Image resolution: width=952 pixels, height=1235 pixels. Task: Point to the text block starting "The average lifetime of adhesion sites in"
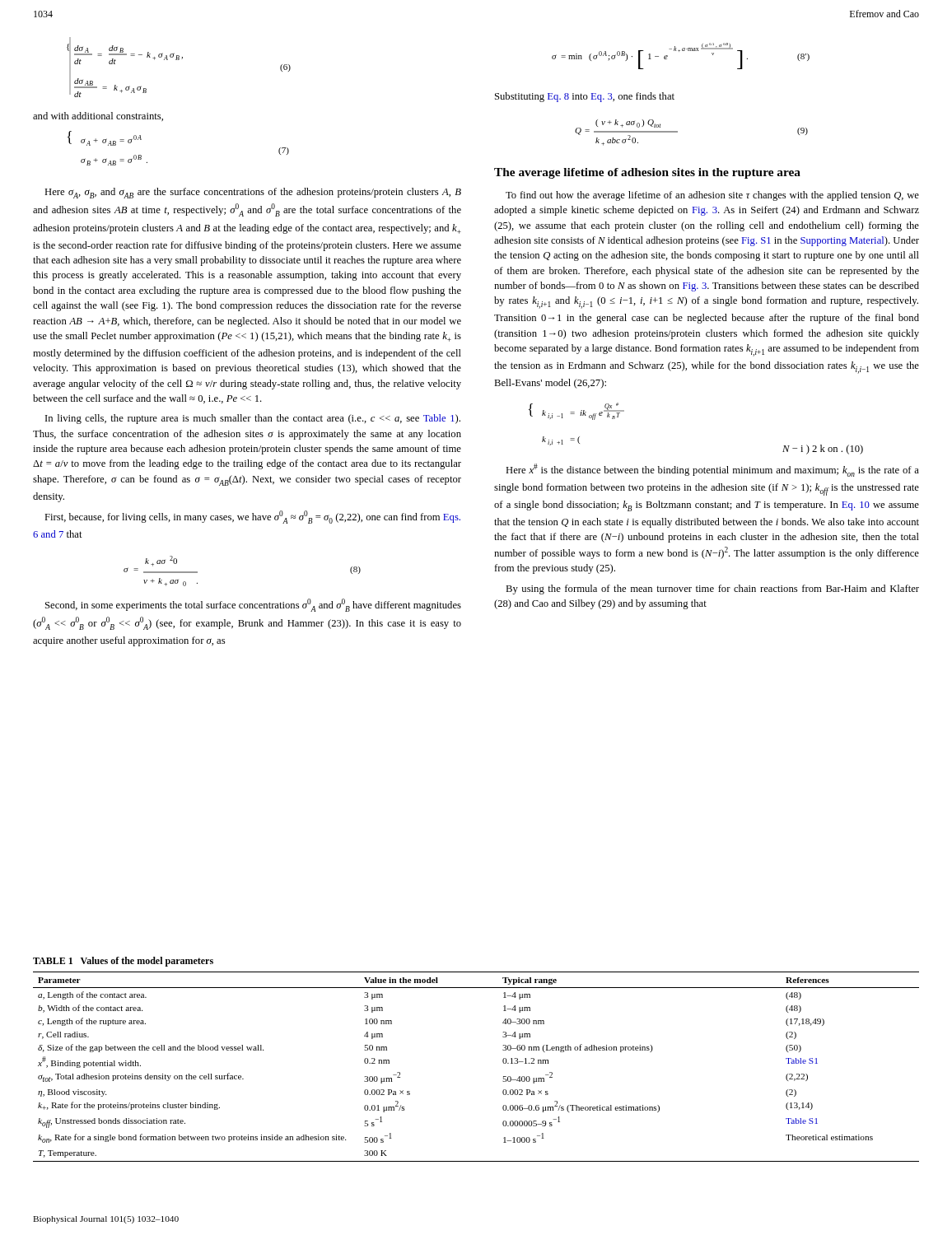(x=647, y=172)
